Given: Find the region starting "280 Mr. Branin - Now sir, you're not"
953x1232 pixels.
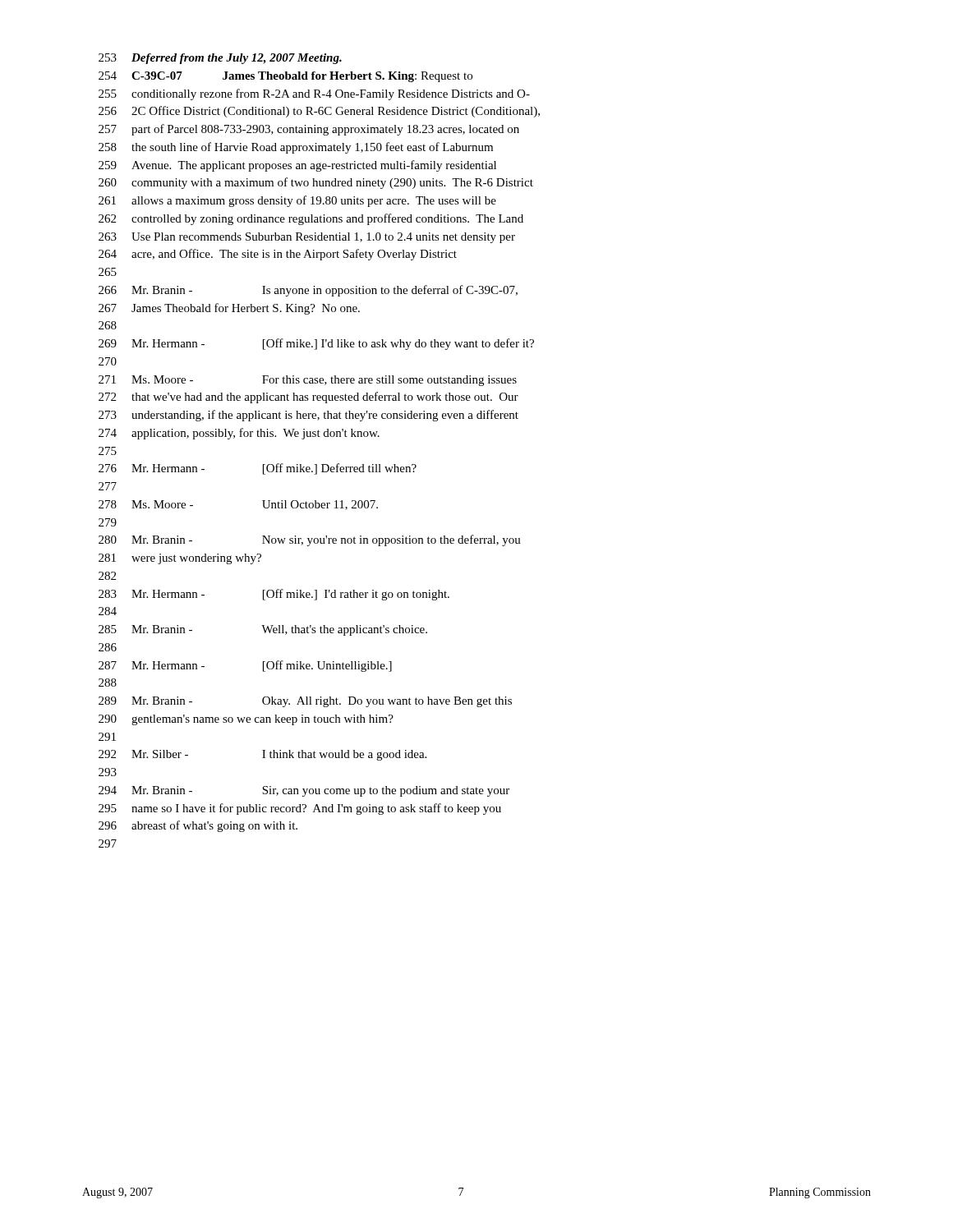Looking at the screenshot, I should tap(310, 540).
